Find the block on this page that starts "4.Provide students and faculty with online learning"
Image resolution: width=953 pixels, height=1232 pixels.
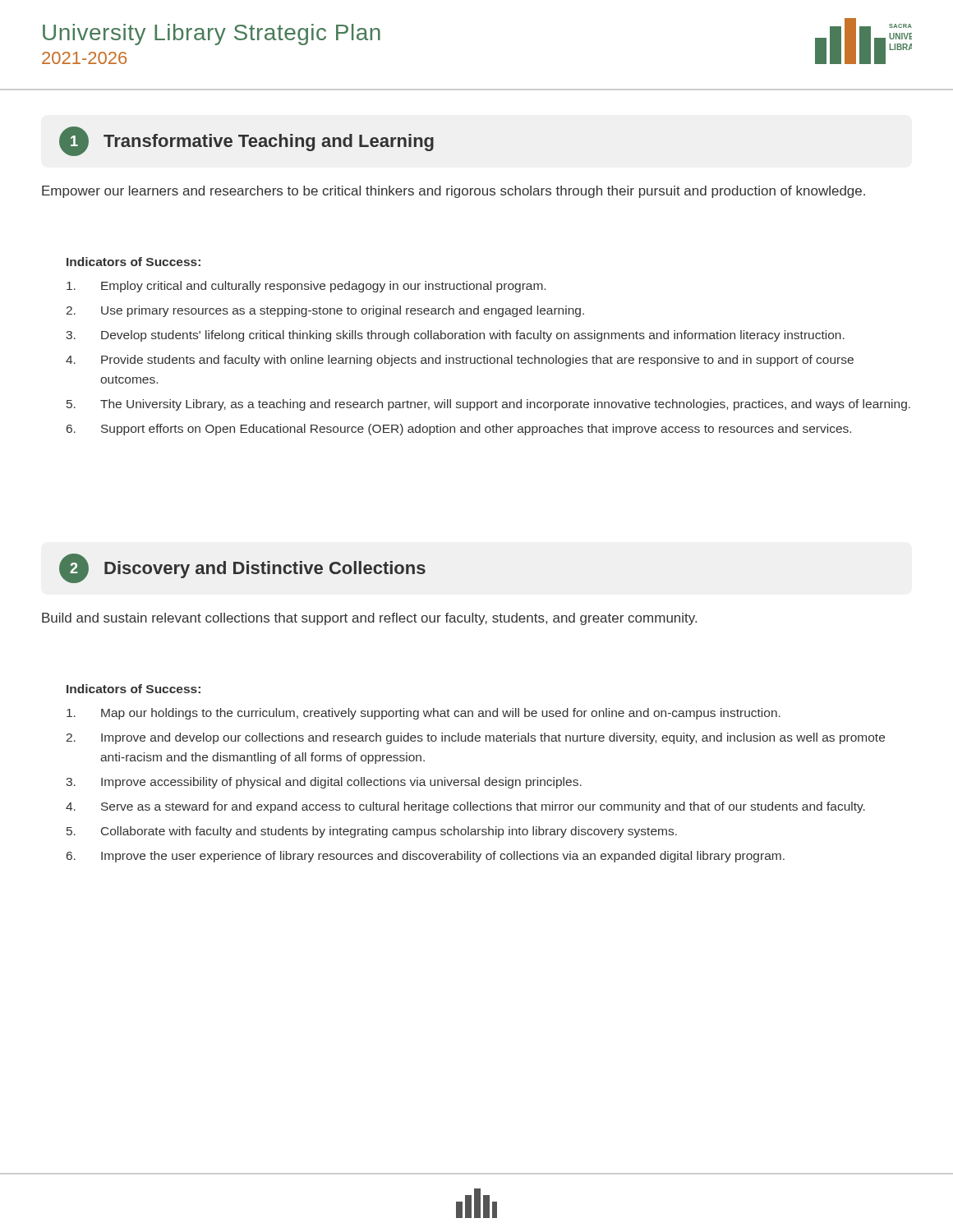[476, 370]
